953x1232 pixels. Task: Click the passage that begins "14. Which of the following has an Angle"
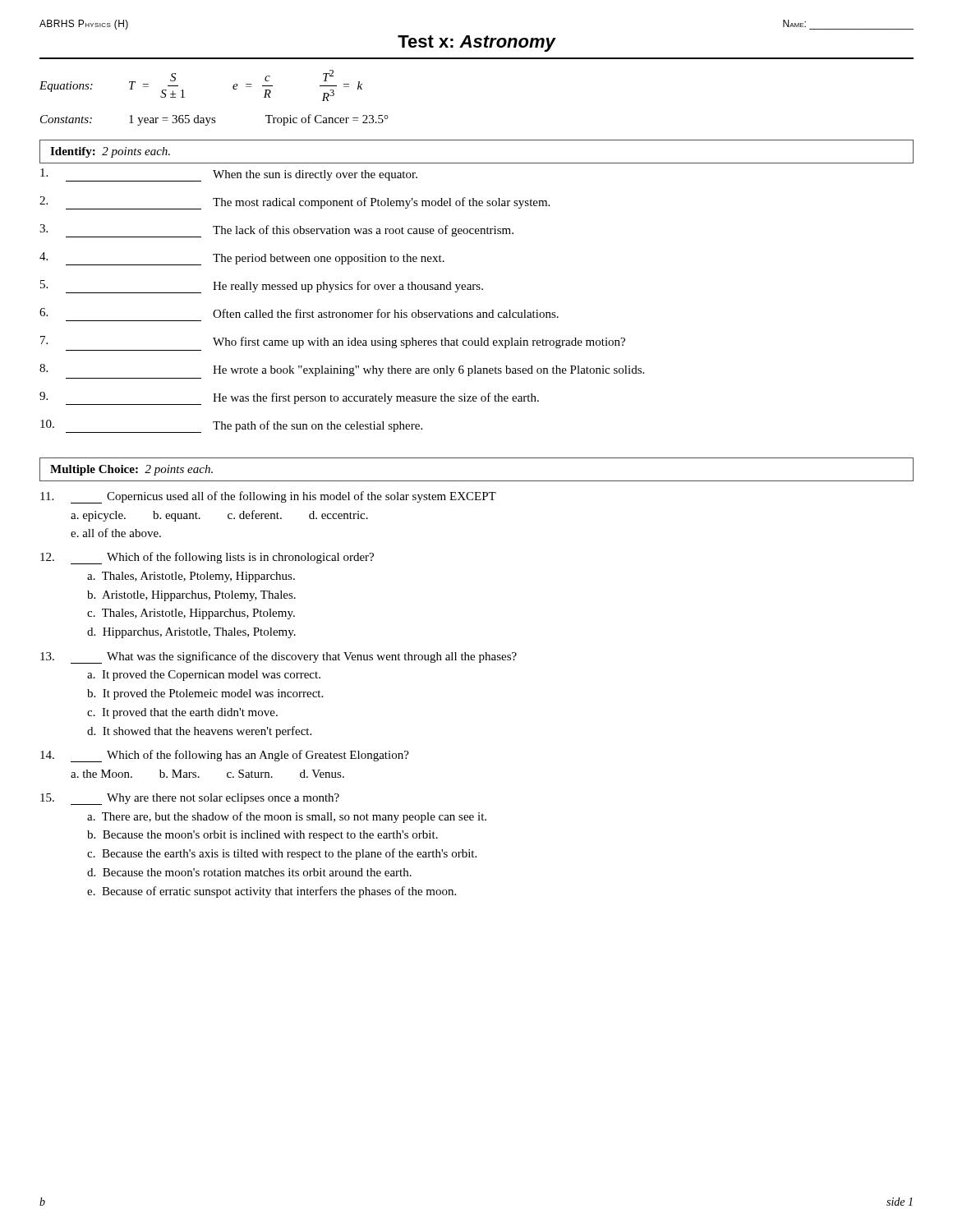tap(225, 756)
